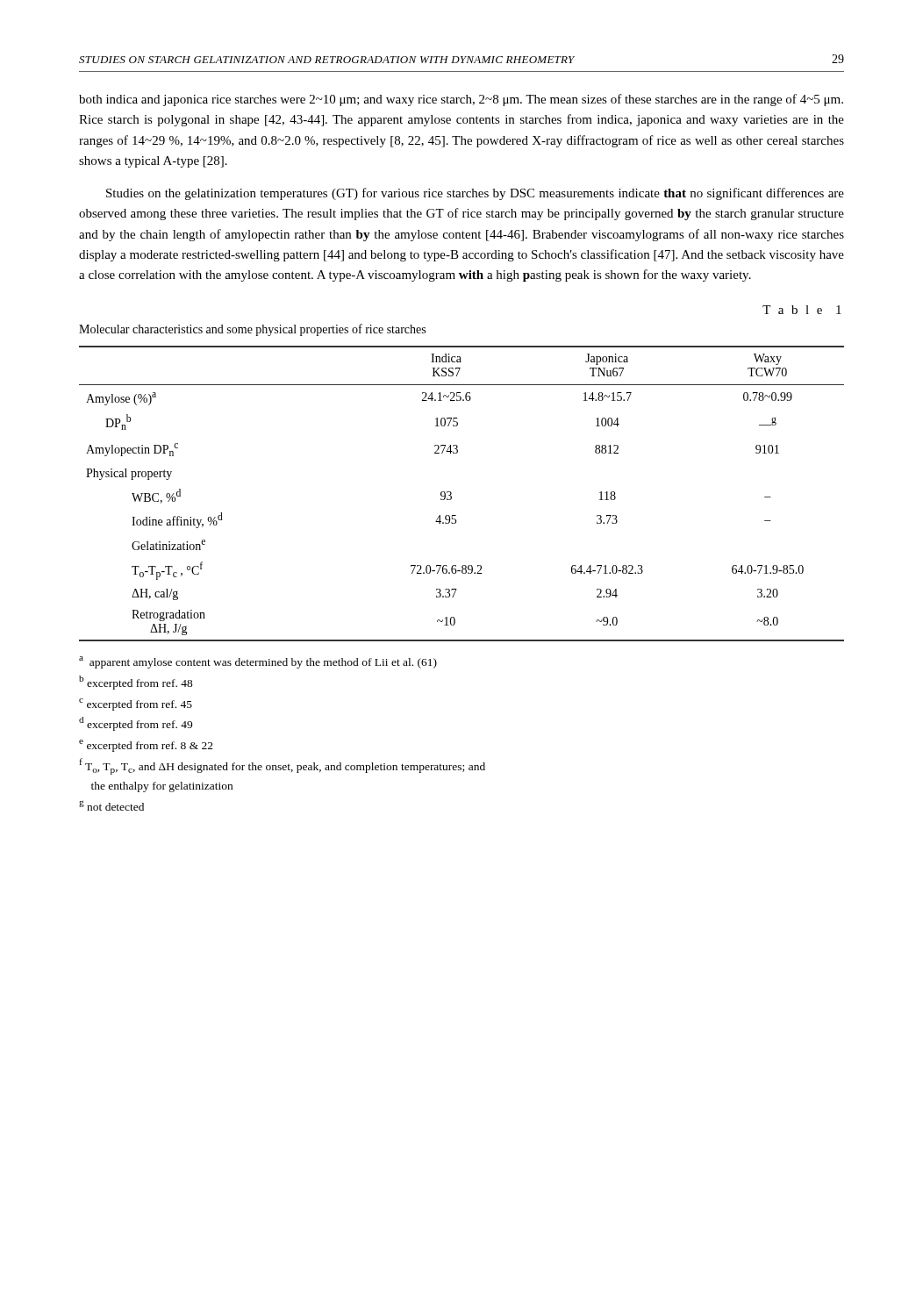Locate the block starting "T a b"
This screenshot has height=1316, width=923.
[x=803, y=310]
